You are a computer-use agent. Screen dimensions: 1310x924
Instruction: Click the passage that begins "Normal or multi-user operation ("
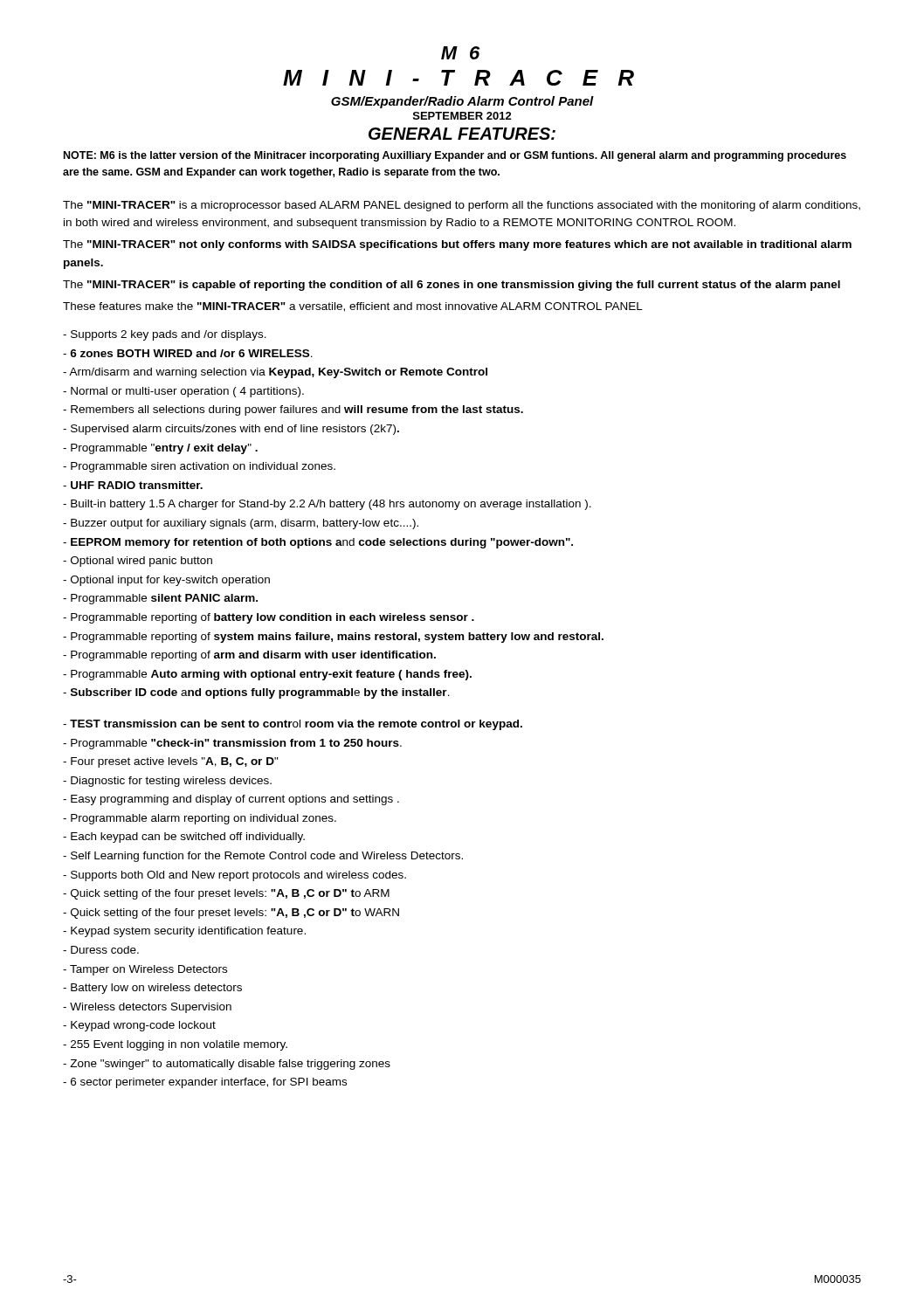tap(184, 391)
